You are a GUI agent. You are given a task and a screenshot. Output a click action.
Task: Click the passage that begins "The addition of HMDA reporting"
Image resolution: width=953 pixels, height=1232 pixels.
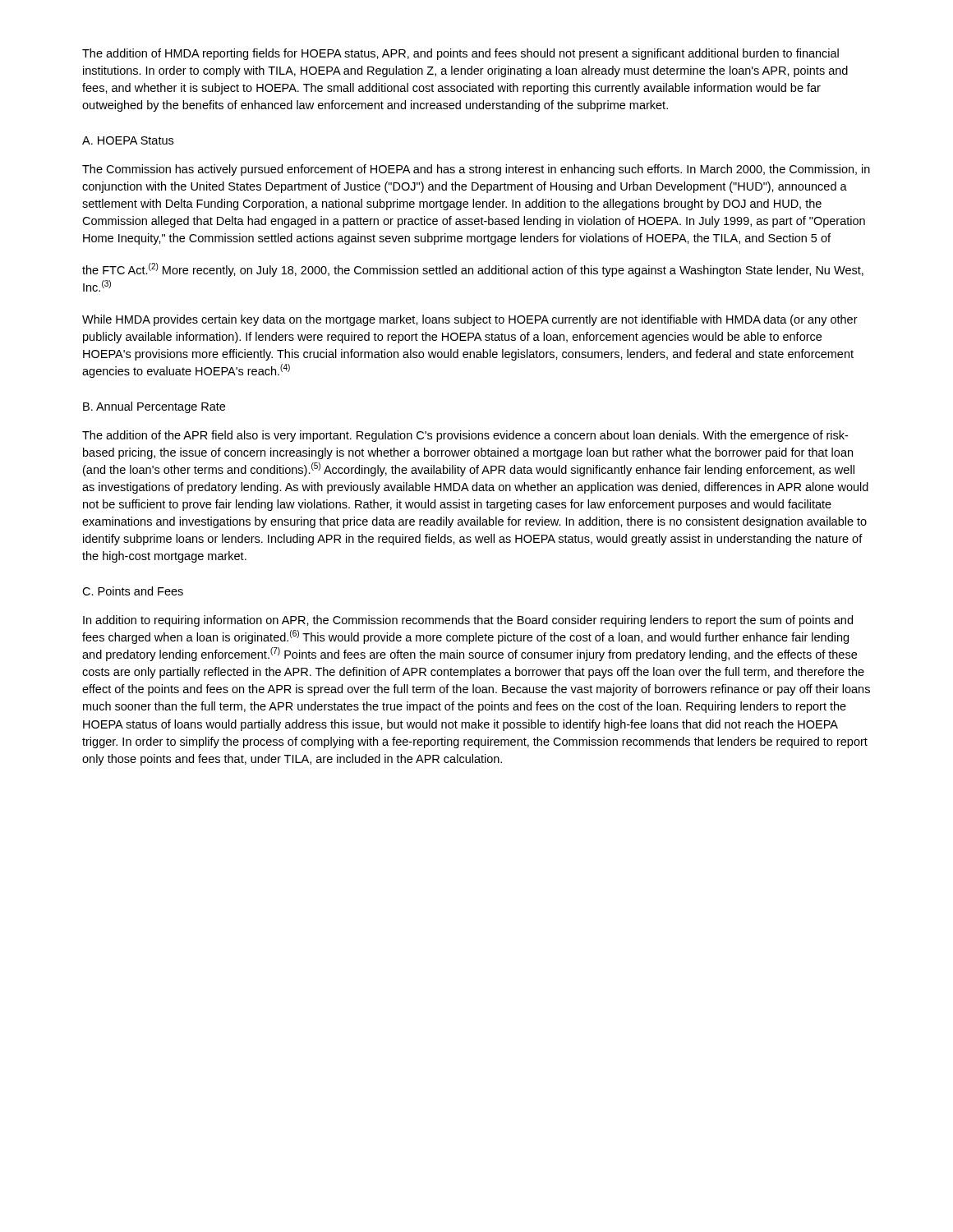465,79
